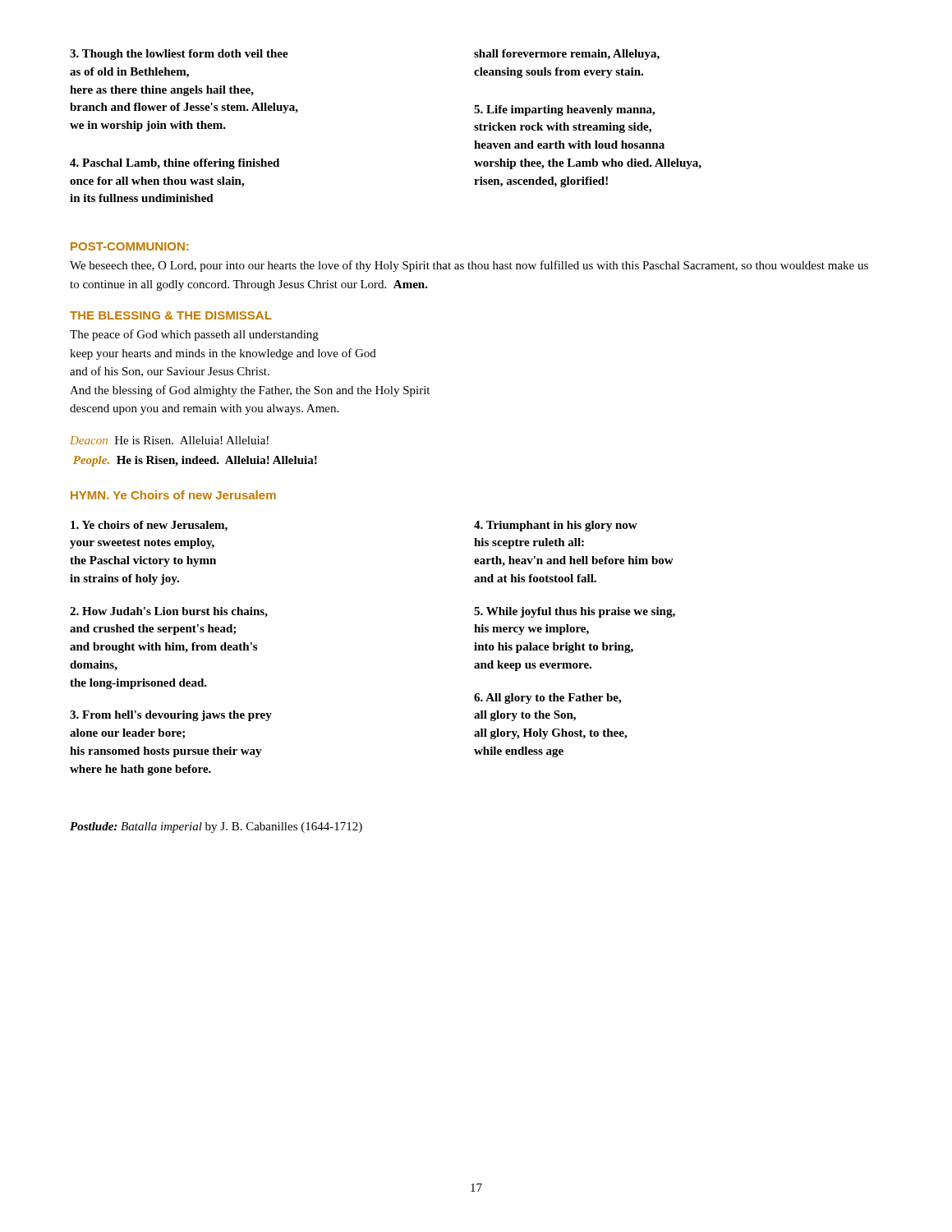Point to the block starting "The peace of God which passeth all"
Image resolution: width=952 pixels, height=1232 pixels.
tap(250, 371)
